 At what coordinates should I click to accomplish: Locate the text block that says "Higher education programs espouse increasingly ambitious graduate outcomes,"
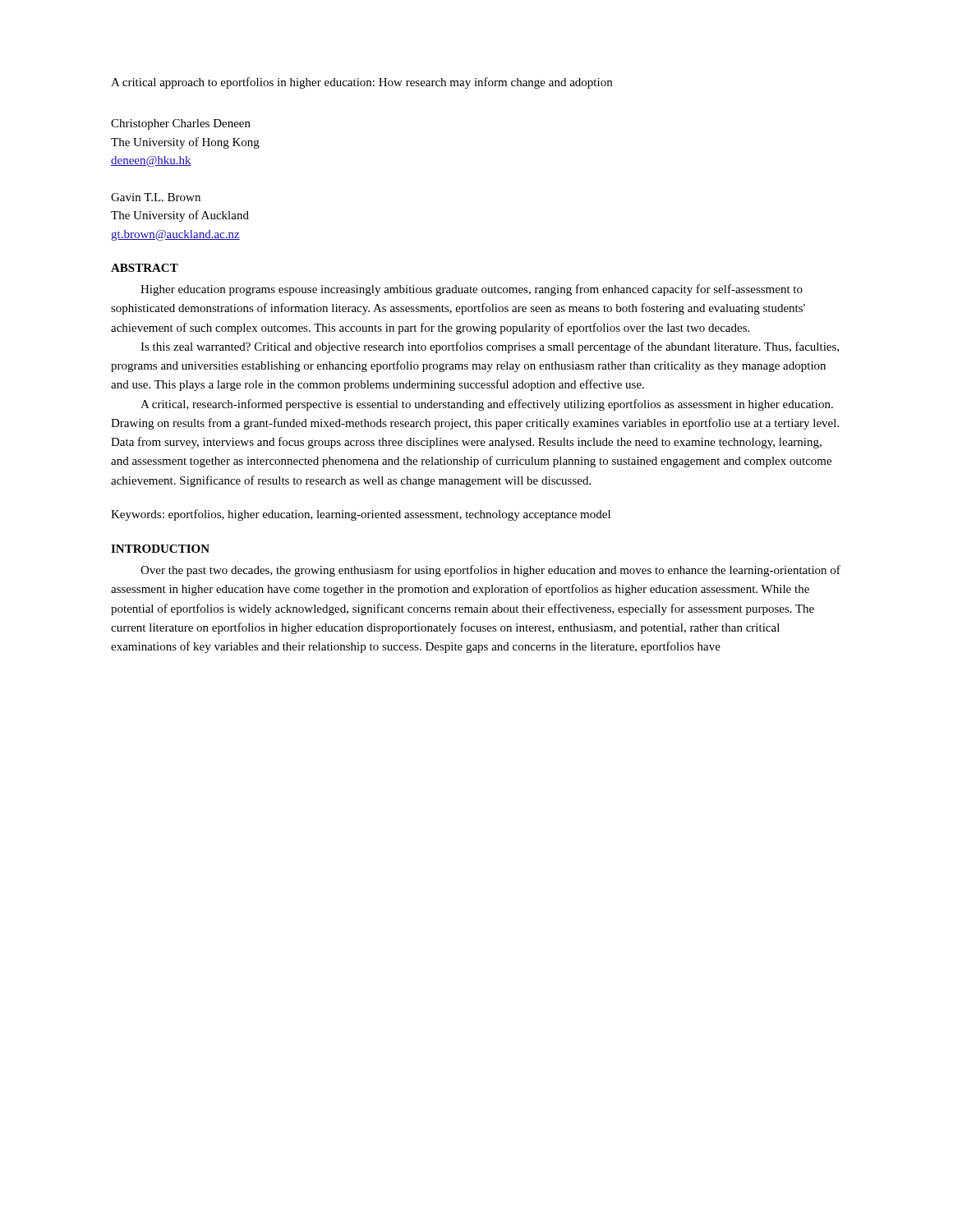click(476, 385)
